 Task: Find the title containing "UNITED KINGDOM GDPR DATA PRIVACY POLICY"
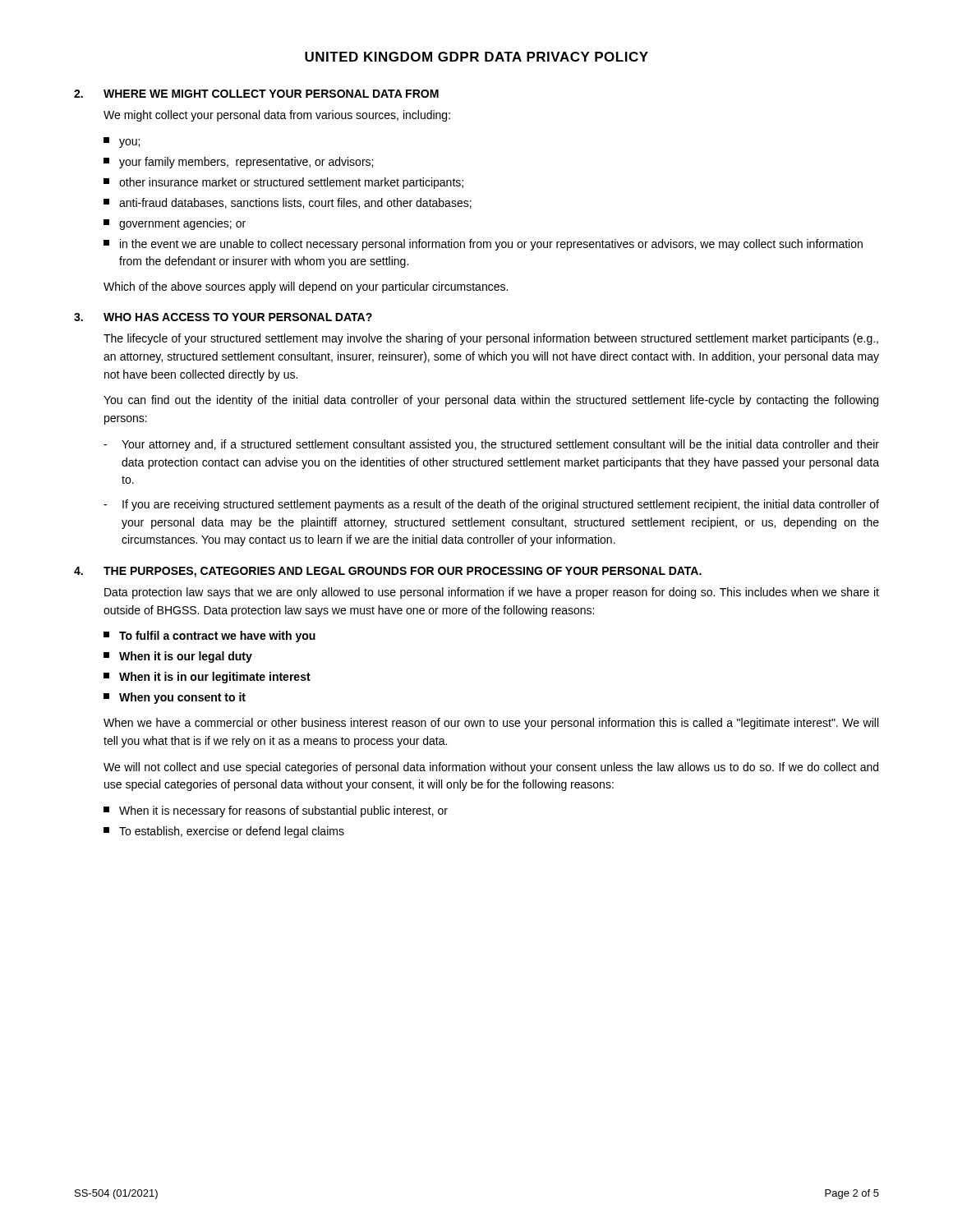tap(476, 57)
